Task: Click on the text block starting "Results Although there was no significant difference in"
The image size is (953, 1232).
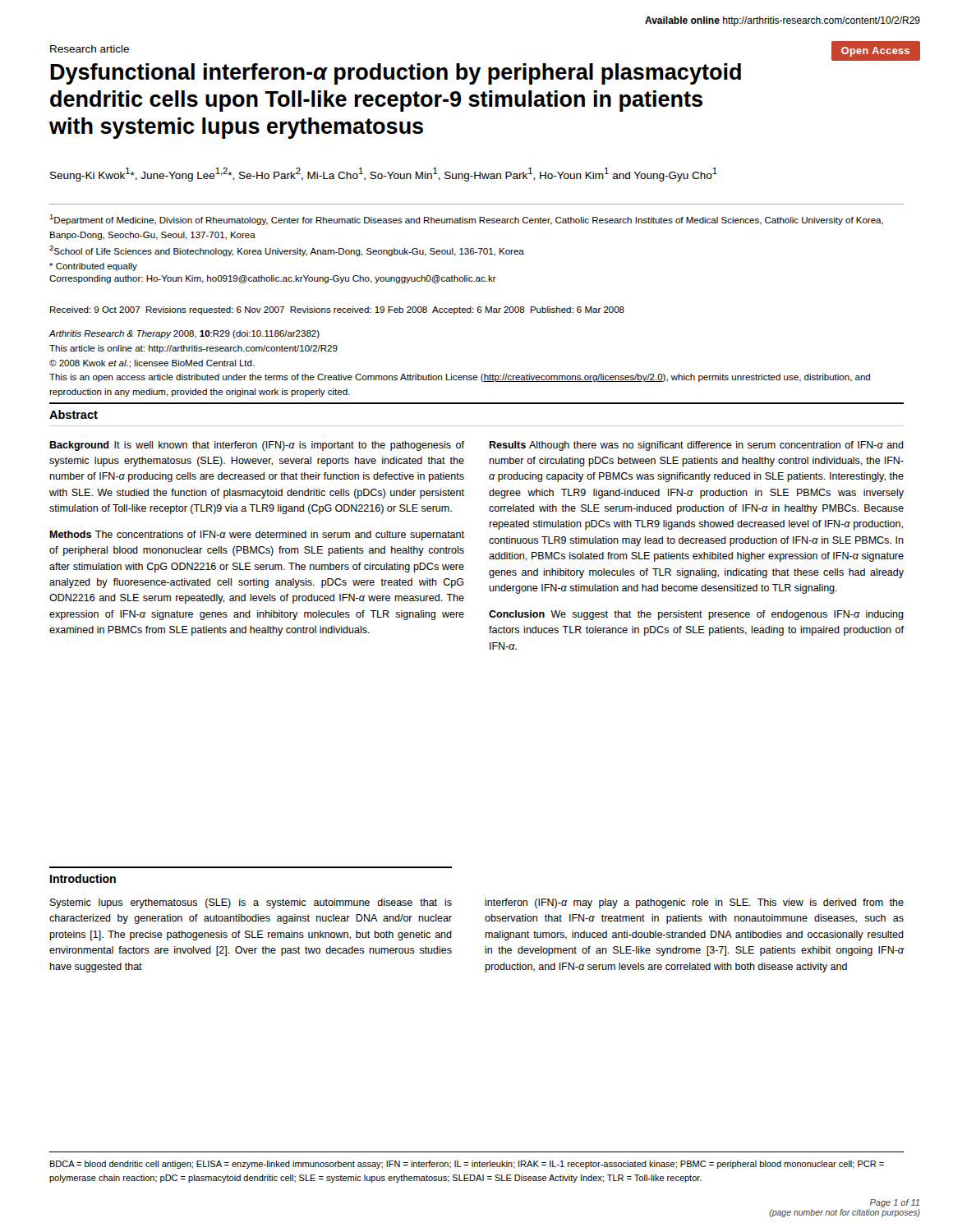Action: point(696,546)
